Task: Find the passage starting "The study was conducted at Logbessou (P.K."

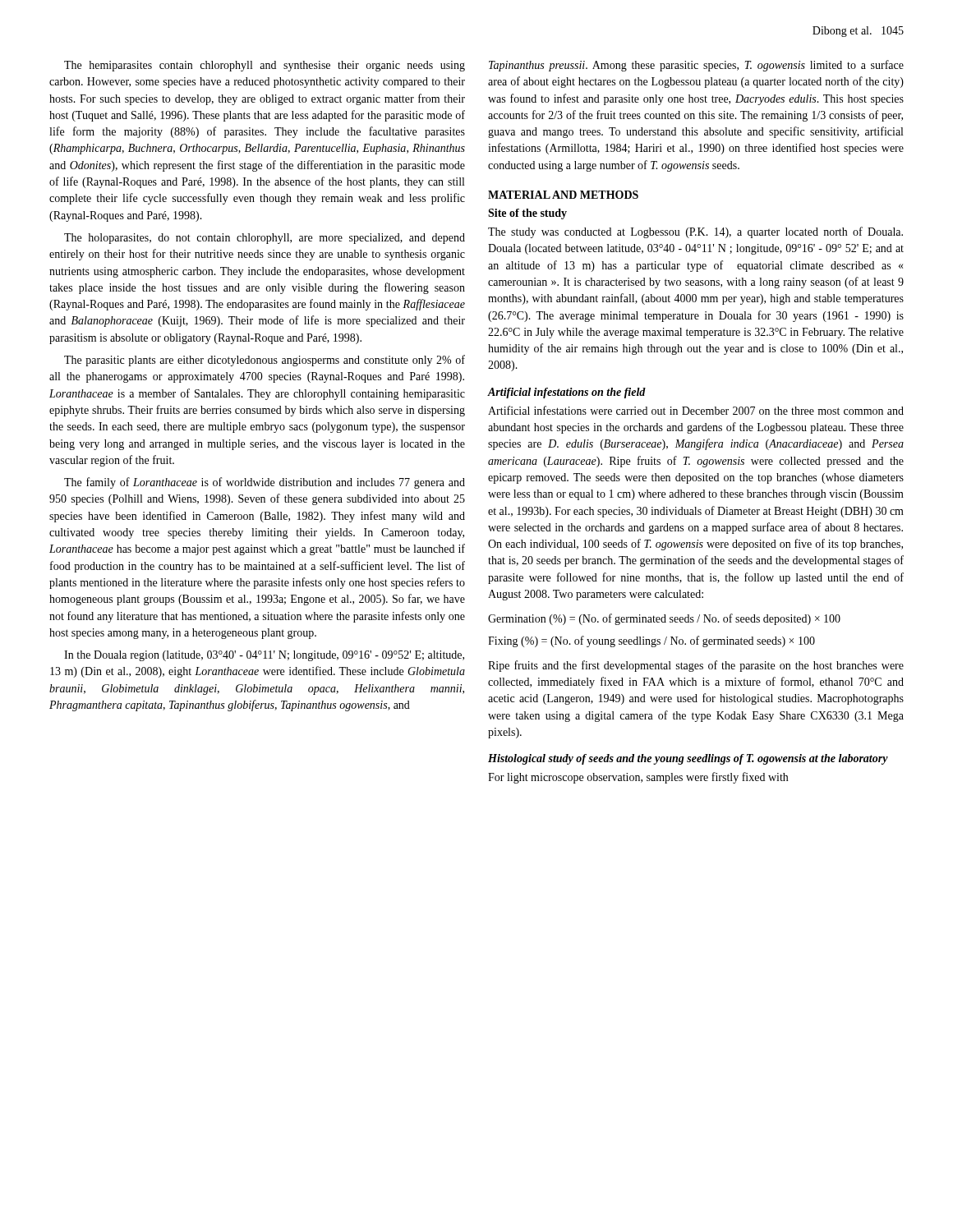Action: pyautogui.click(x=696, y=299)
